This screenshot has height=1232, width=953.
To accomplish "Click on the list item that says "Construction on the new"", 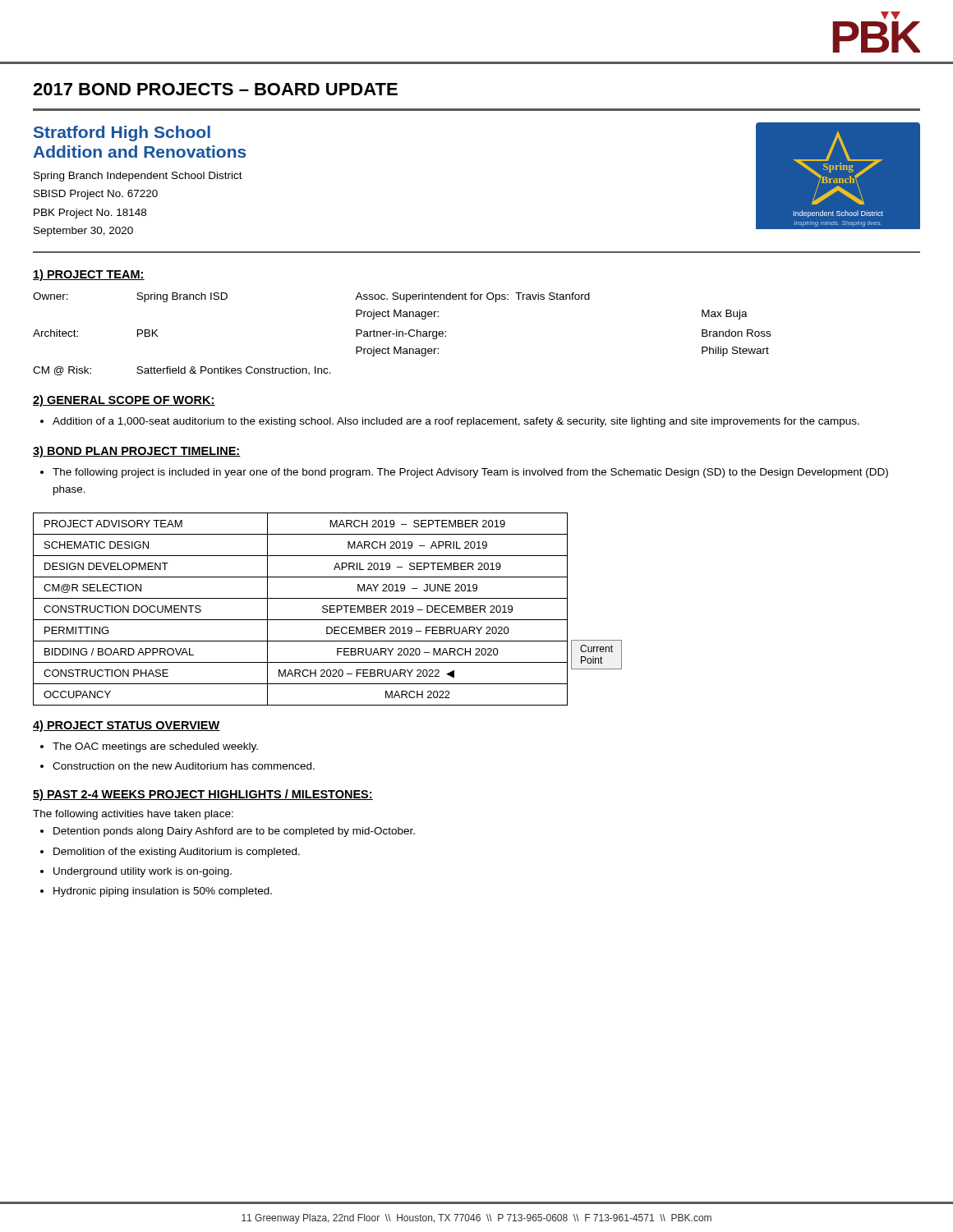I will [184, 766].
